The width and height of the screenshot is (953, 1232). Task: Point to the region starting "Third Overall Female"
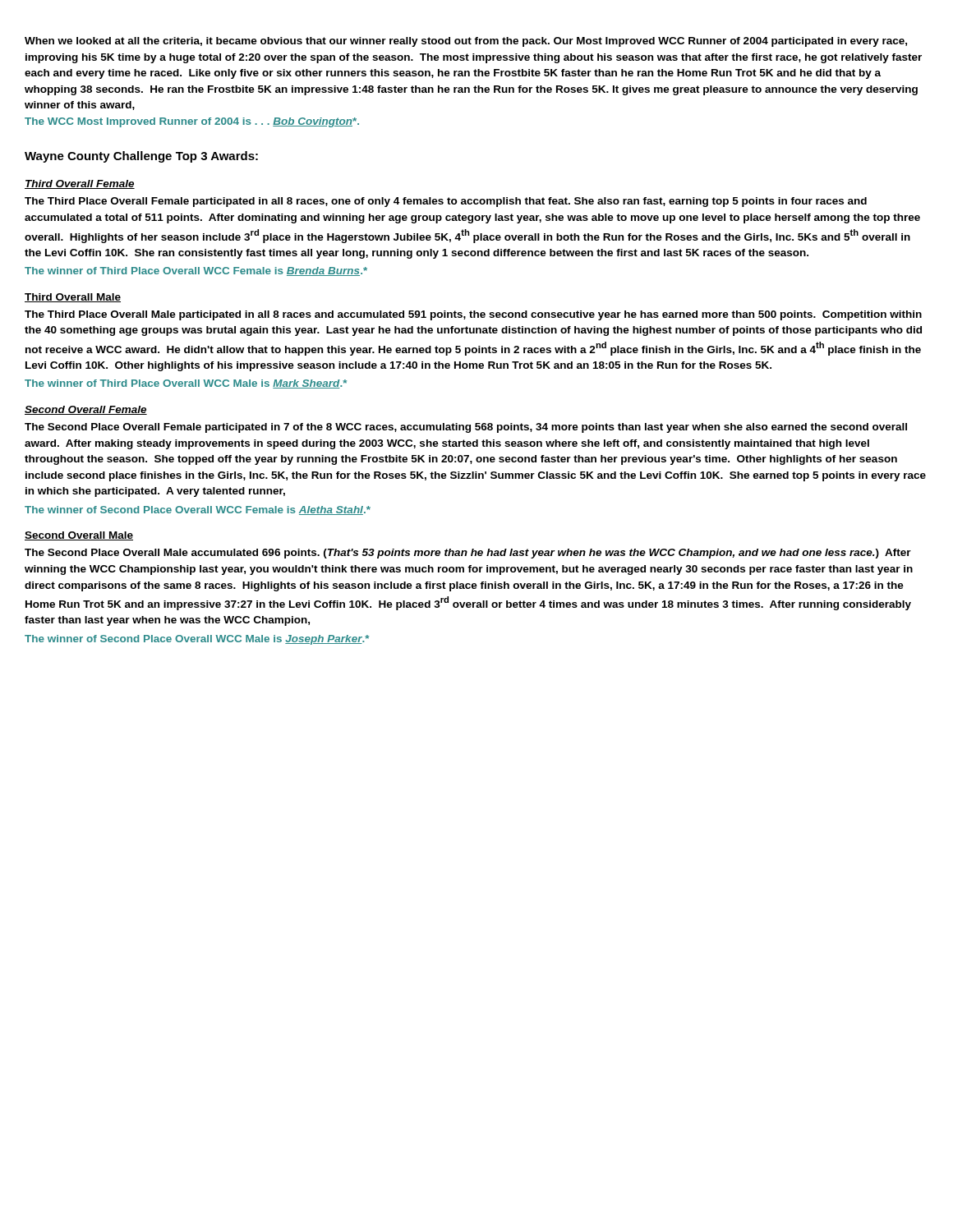pos(80,184)
